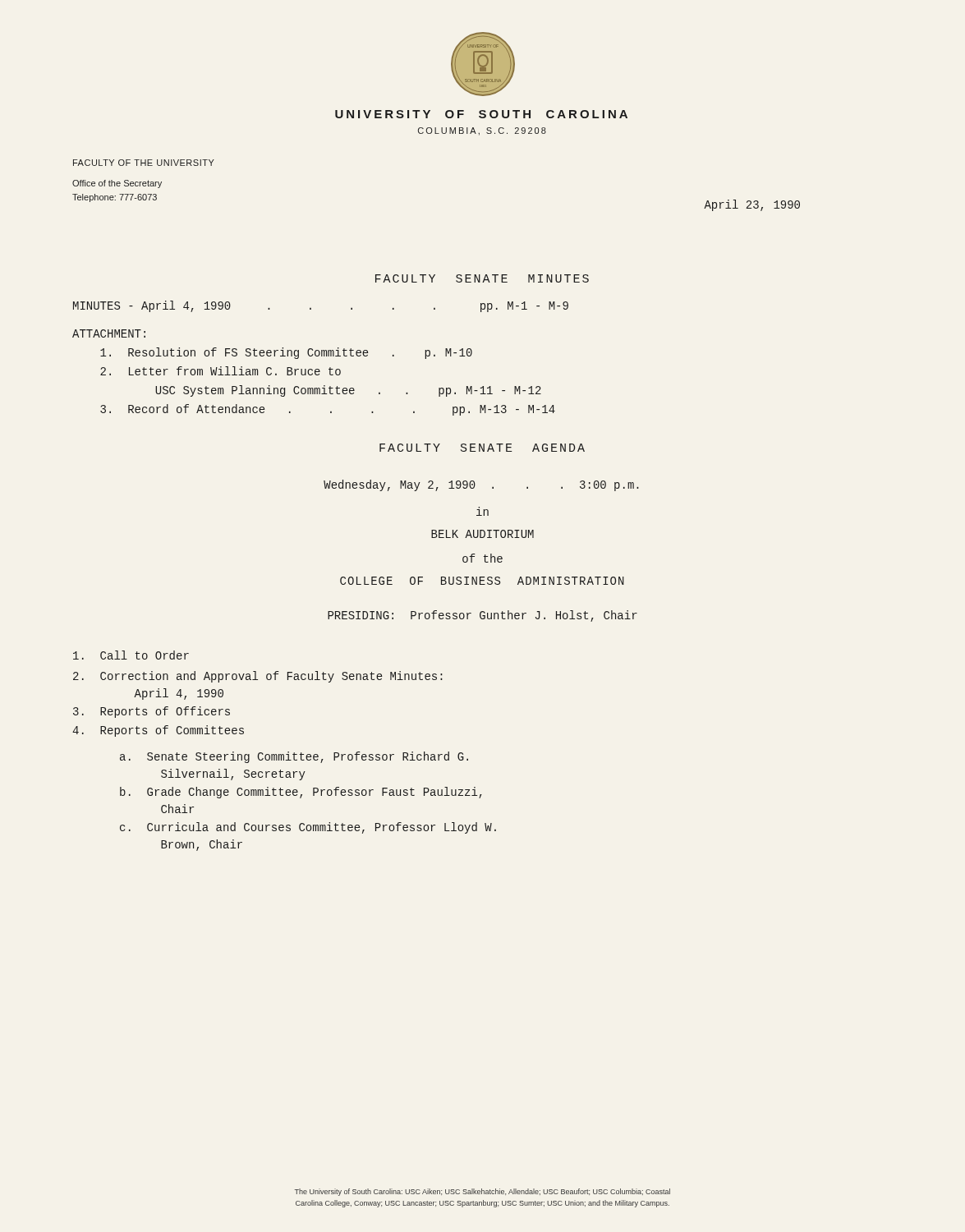Click on the passage starting "FACULTY SENATE MINUTES"
Viewport: 965px width, 1232px height.
(x=482, y=280)
